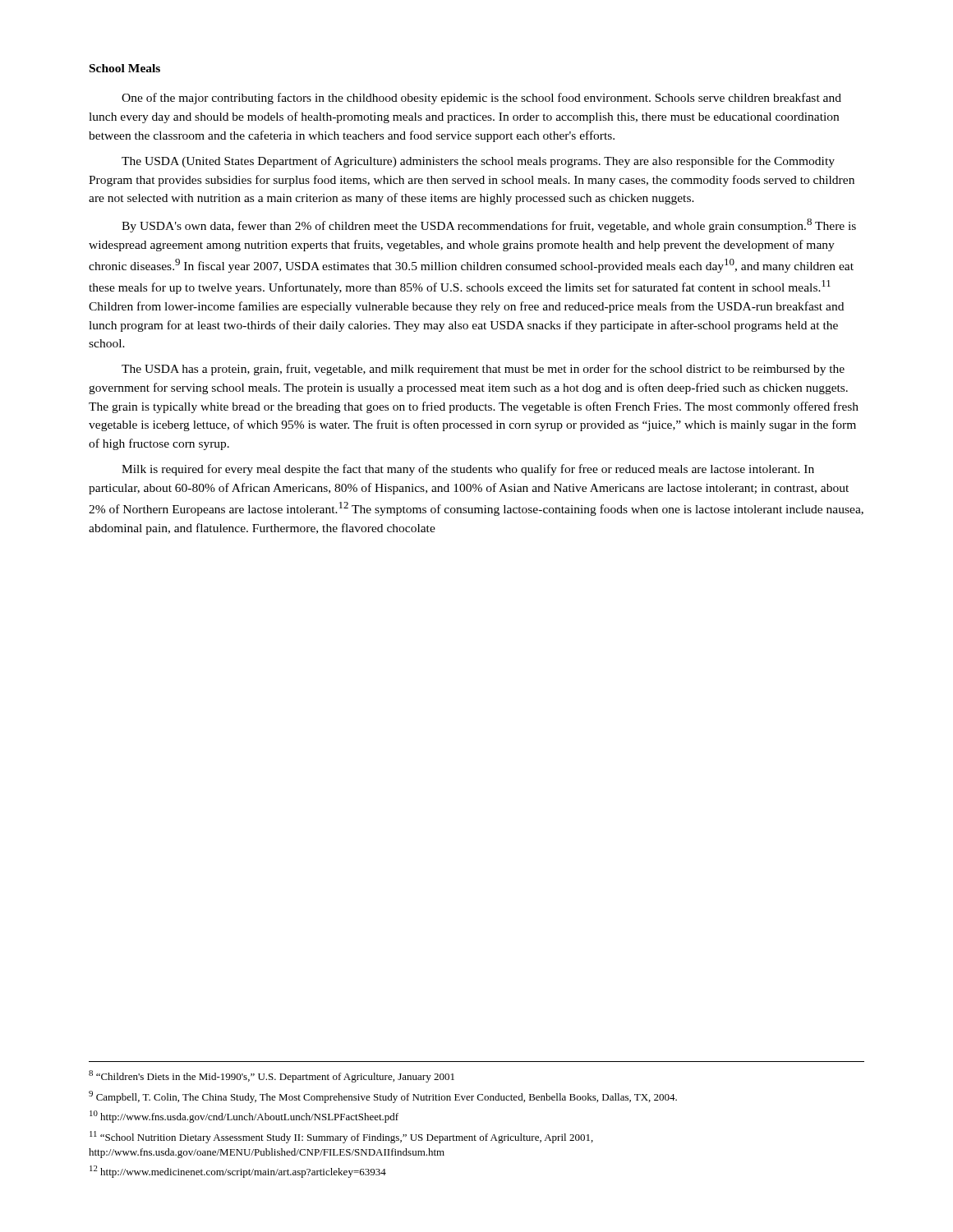Select the text starting "12 http://www.medicinenet.com/script/main/art.asp?articlekey=63934"
The height and width of the screenshot is (1232, 953).
[237, 1171]
